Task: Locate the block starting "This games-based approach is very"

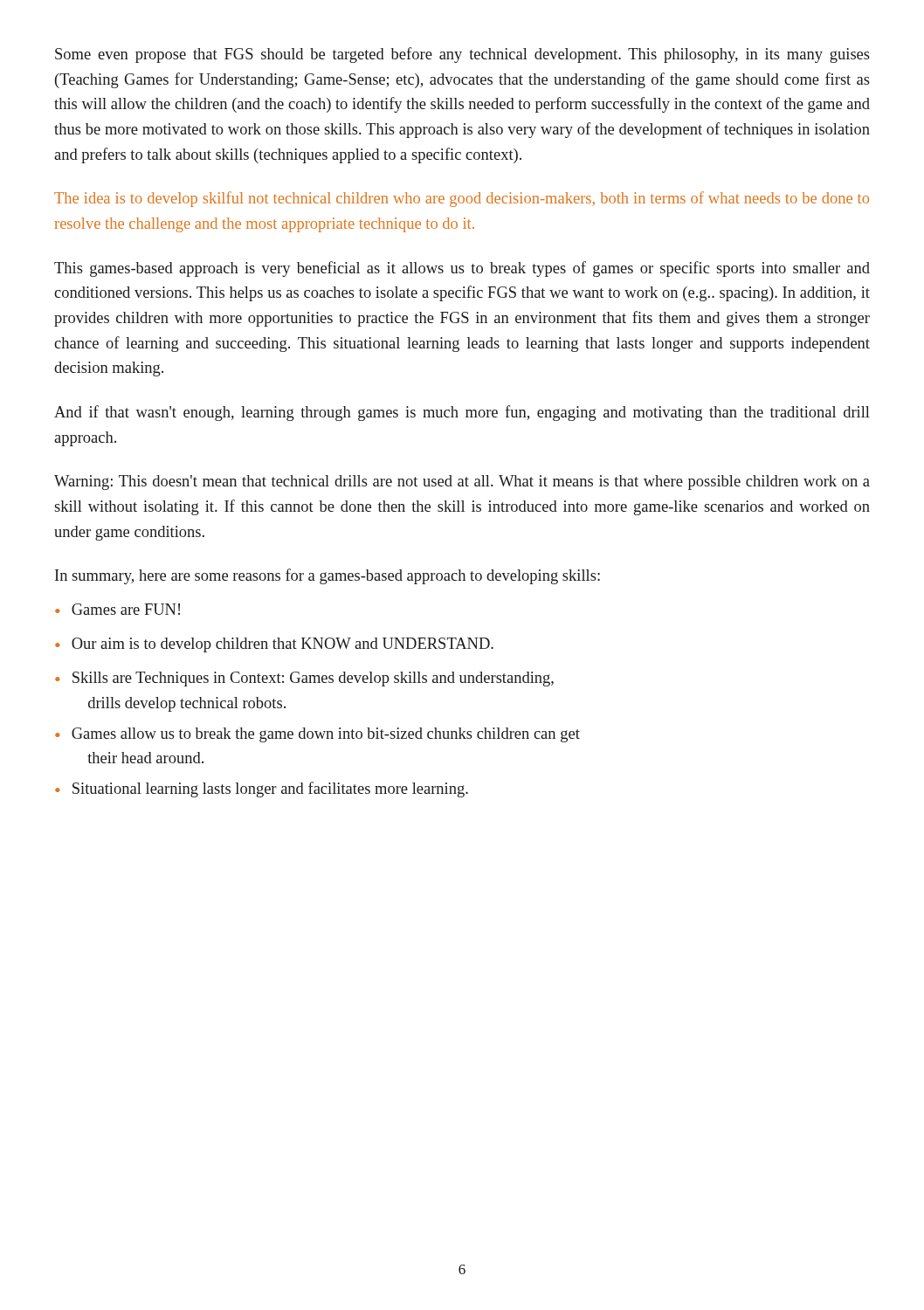Action: tap(462, 318)
